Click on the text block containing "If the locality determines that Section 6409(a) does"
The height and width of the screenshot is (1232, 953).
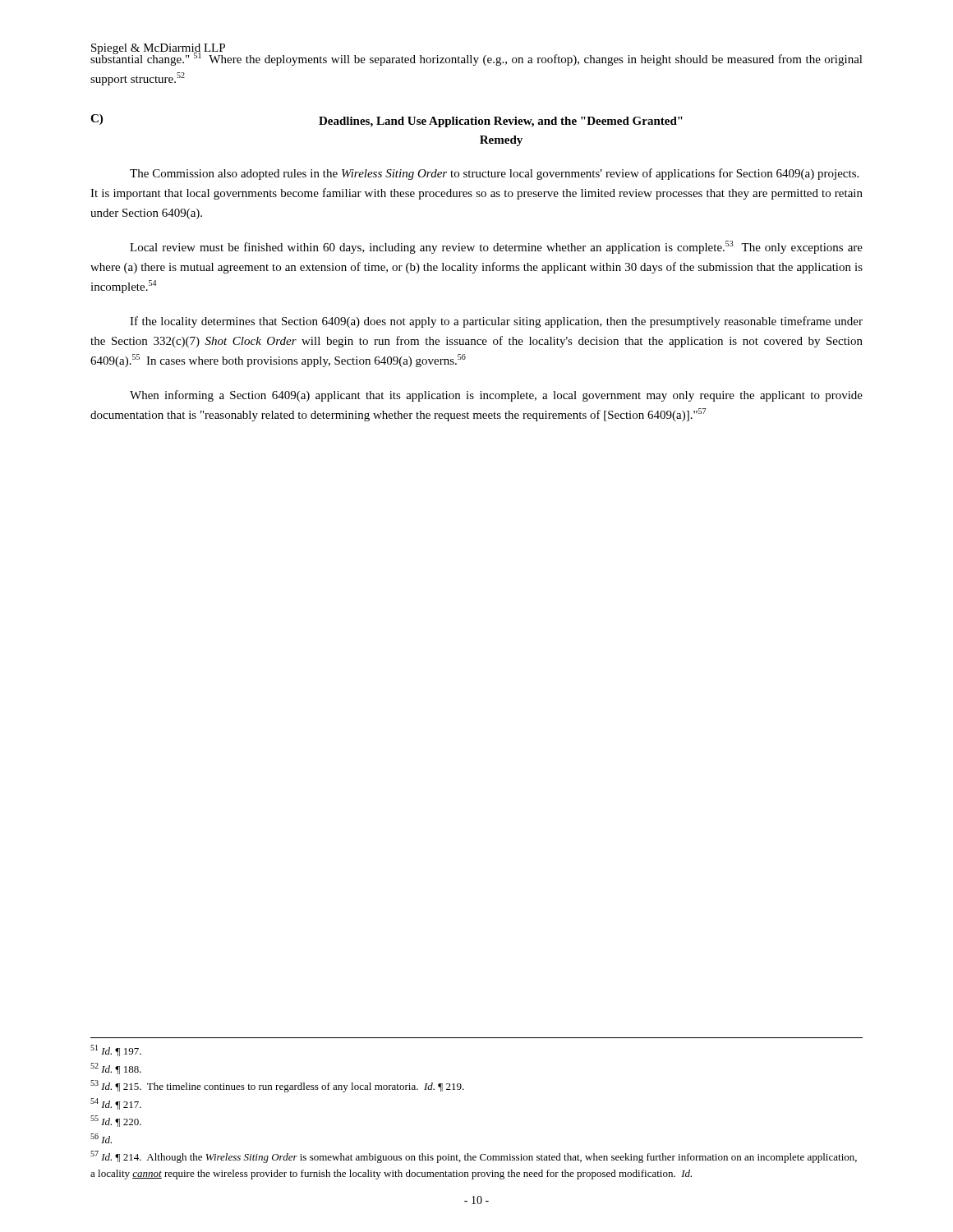pyautogui.click(x=476, y=341)
